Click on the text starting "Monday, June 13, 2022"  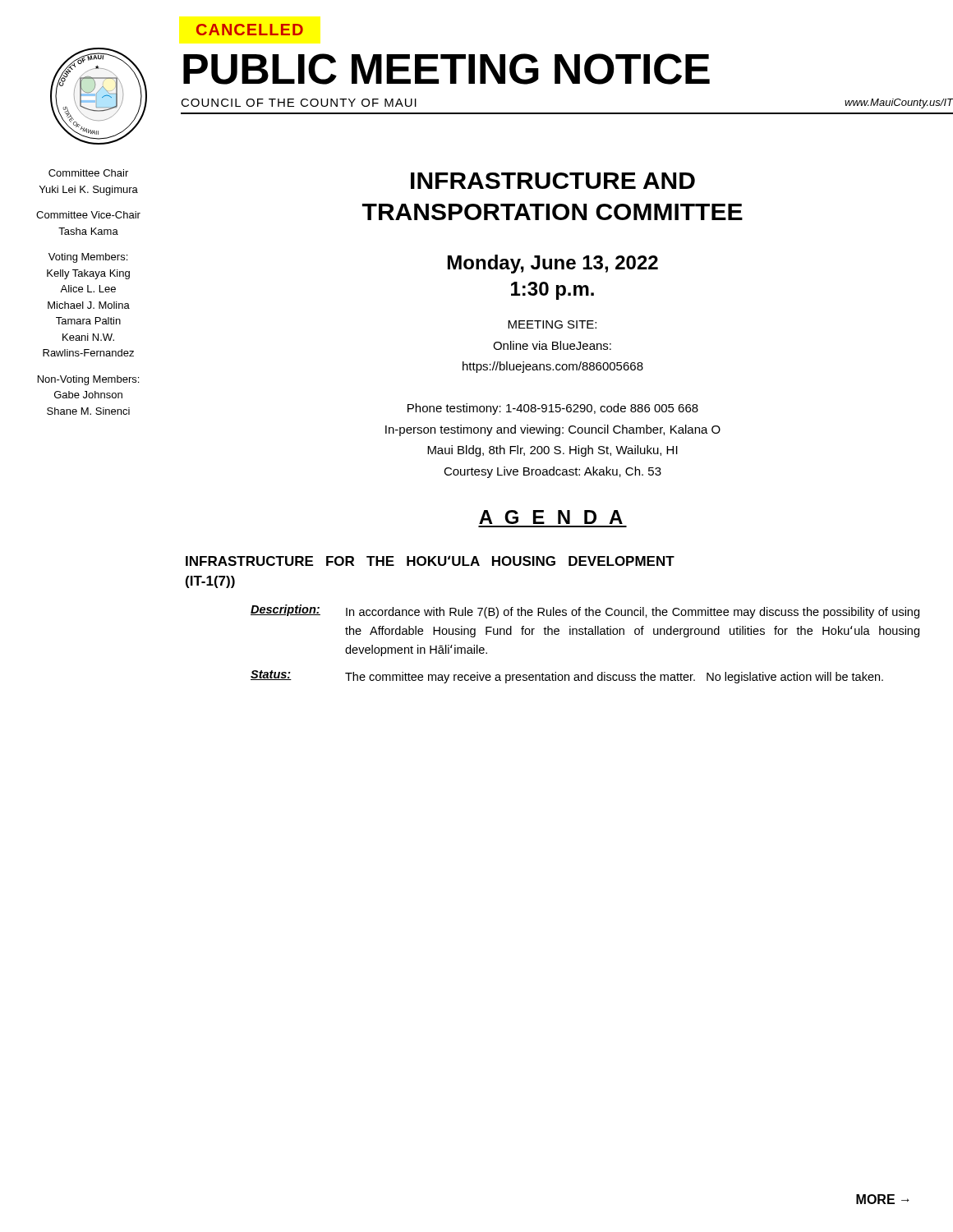[553, 262]
